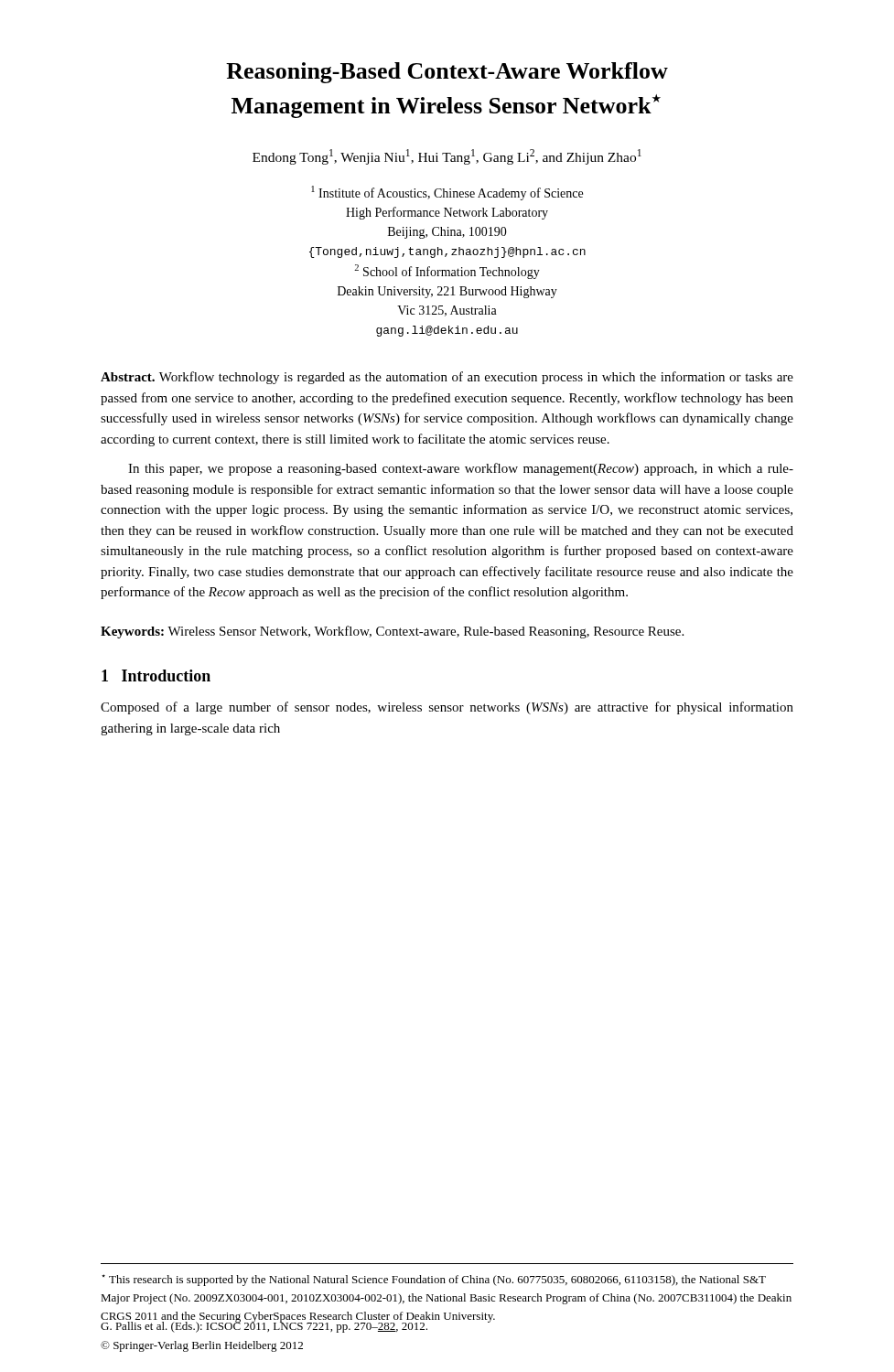
Task: Where is the passage that starts "Abstract. Workflow technology is regarded as the automation"?
Action: click(x=447, y=485)
